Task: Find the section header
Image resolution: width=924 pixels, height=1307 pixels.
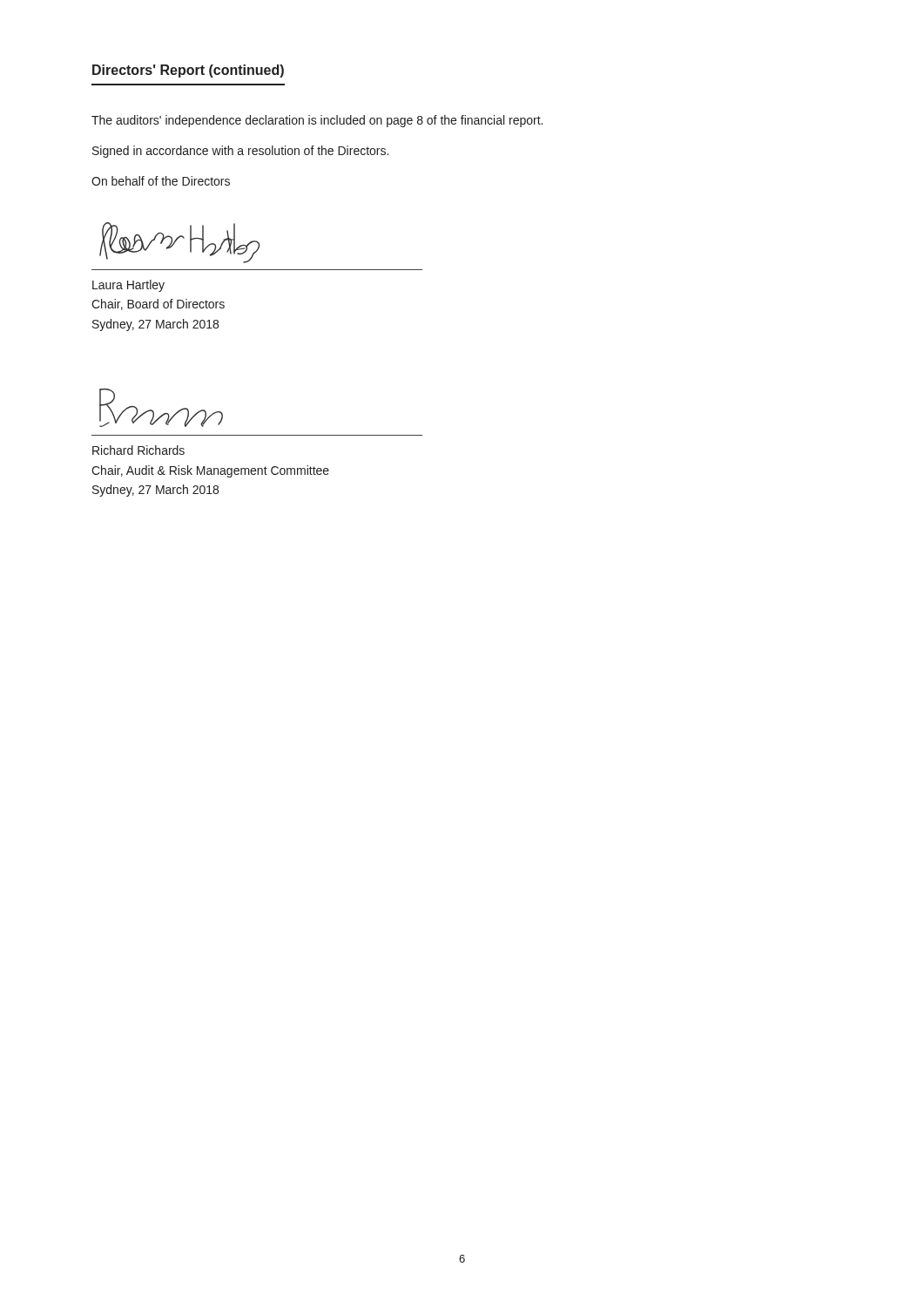Action: 188,74
